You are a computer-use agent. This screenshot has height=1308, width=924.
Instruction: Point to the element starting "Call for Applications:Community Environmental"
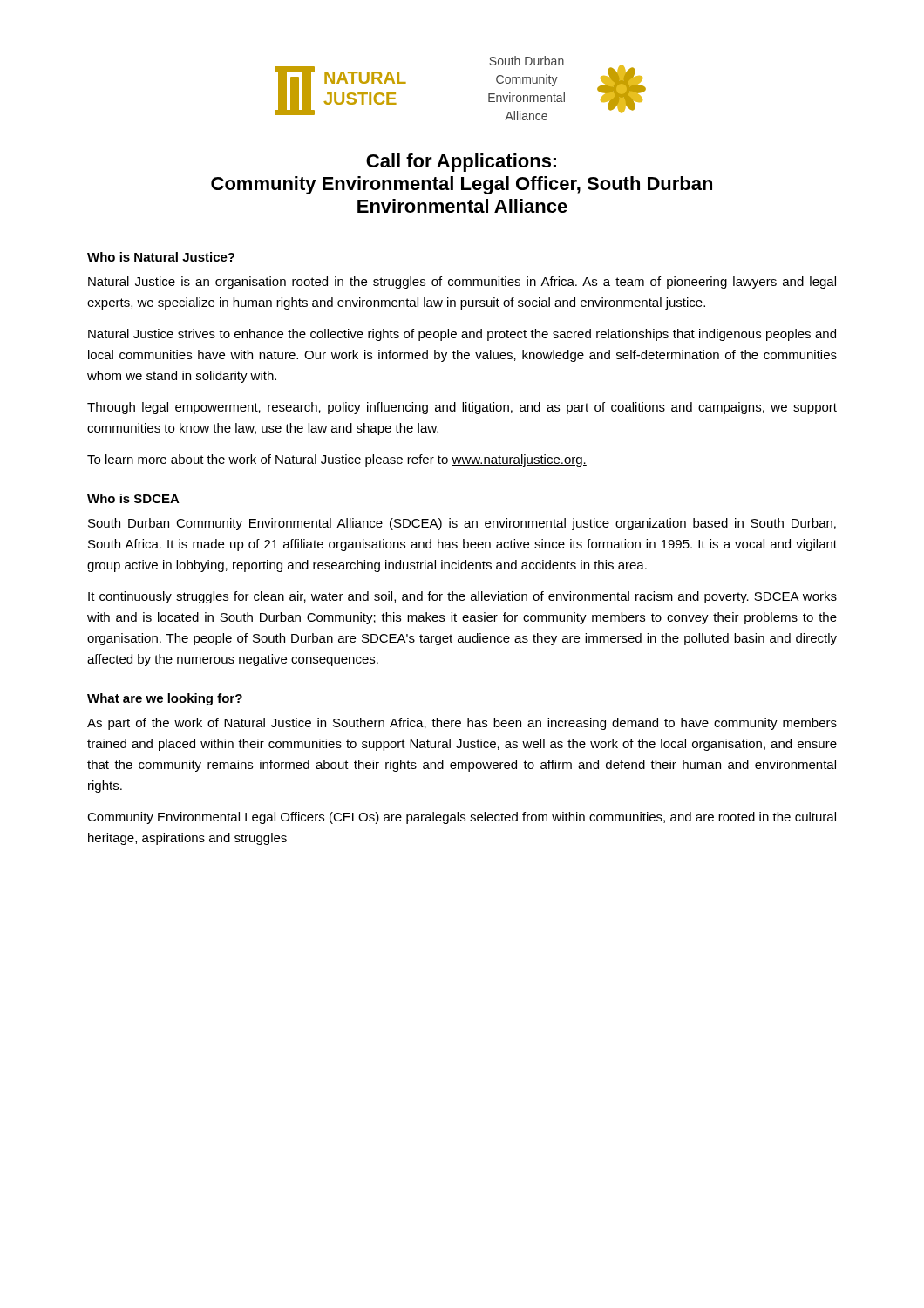462,184
